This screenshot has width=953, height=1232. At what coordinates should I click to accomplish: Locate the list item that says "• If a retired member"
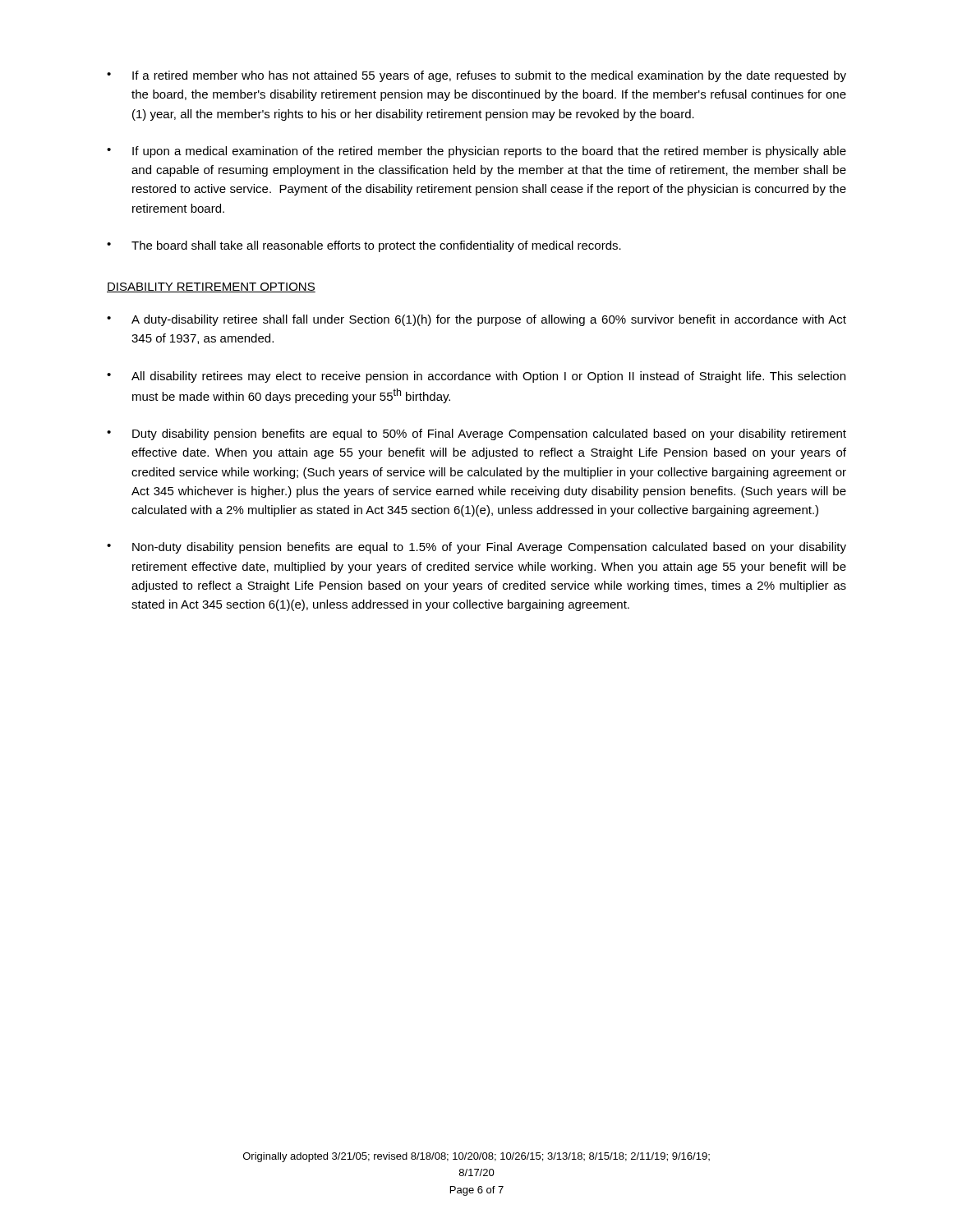pos(476,94)
